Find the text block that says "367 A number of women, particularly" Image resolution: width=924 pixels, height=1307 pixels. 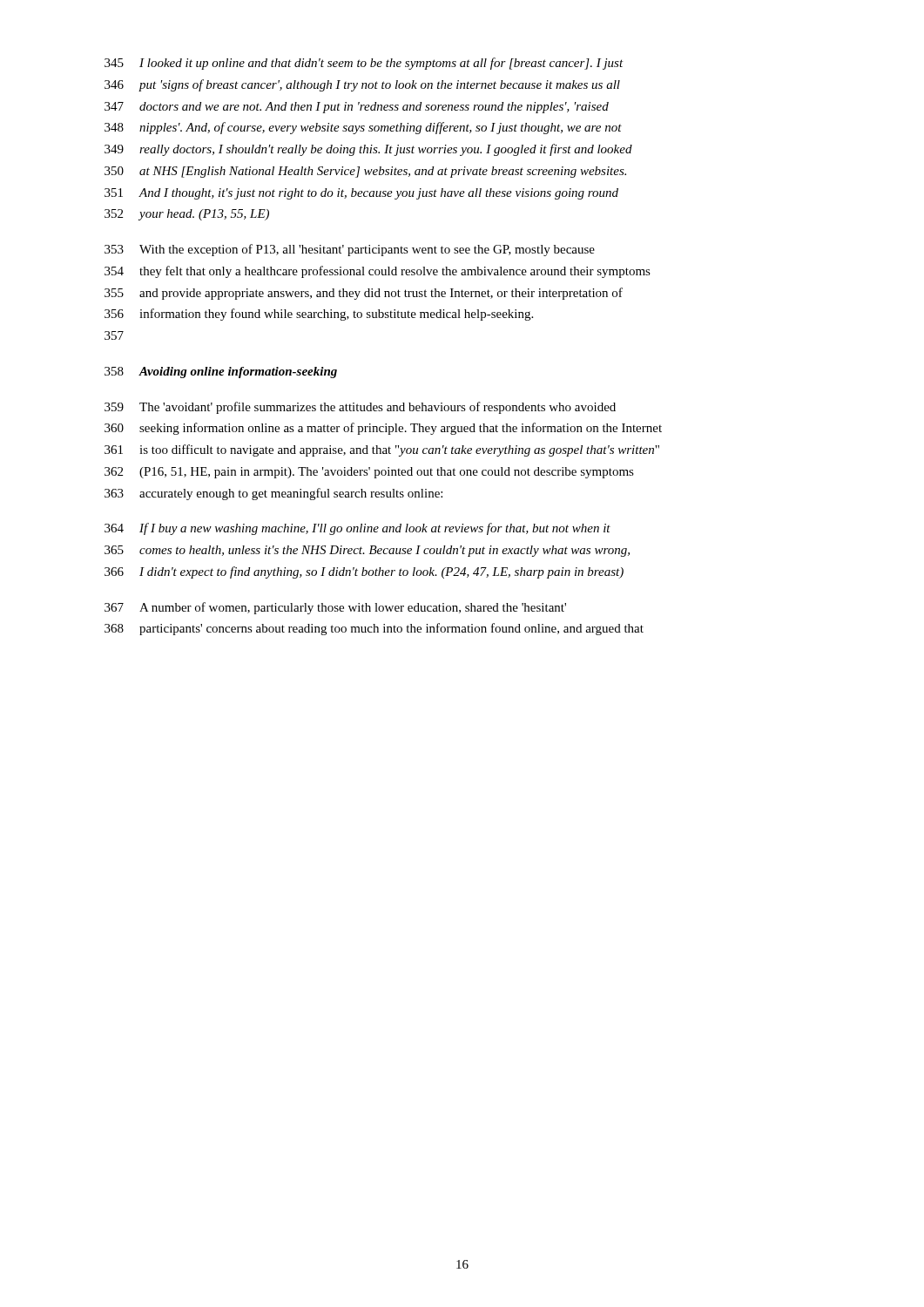pyautogui.click(x=462, y=607)
